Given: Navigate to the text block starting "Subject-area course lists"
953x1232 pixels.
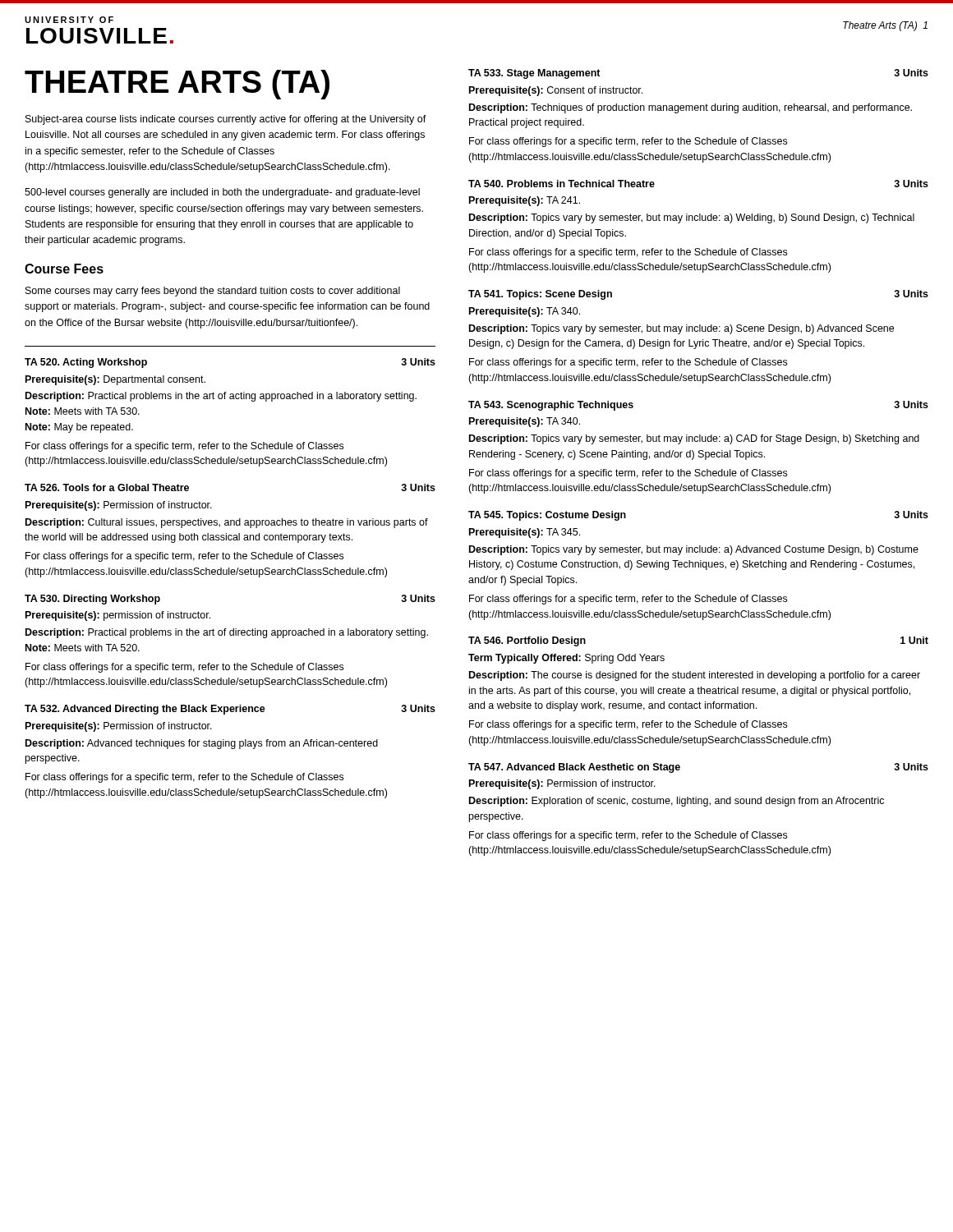Looking at the screenshot, I should coord(225,143).
